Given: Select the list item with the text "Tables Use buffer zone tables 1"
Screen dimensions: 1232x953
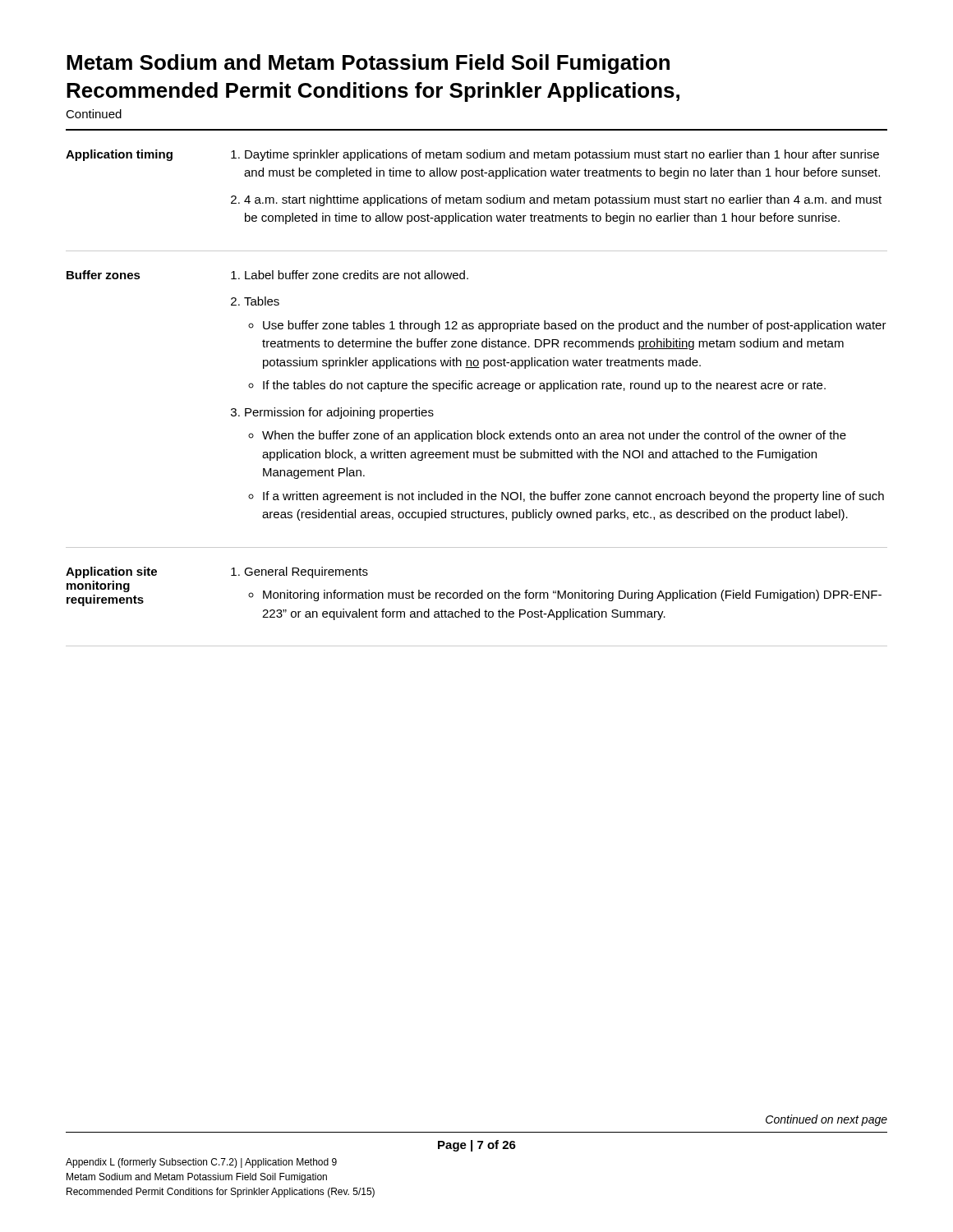Looking at the screenshot, I should (x=566, y=344).
